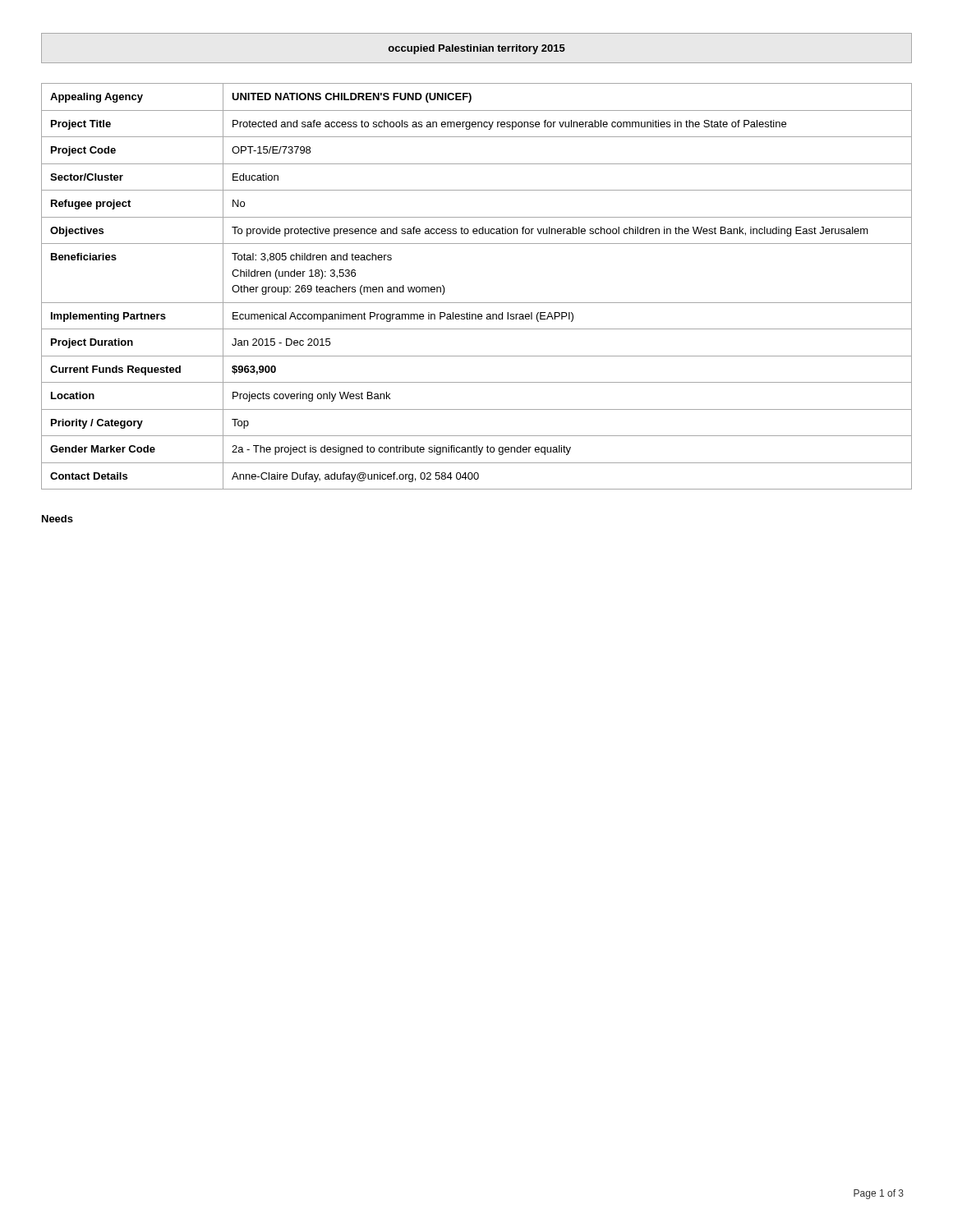Click on the table containing "Project Code"
Viewport: 953px width, 1232px height.
(x=476, y=286)
